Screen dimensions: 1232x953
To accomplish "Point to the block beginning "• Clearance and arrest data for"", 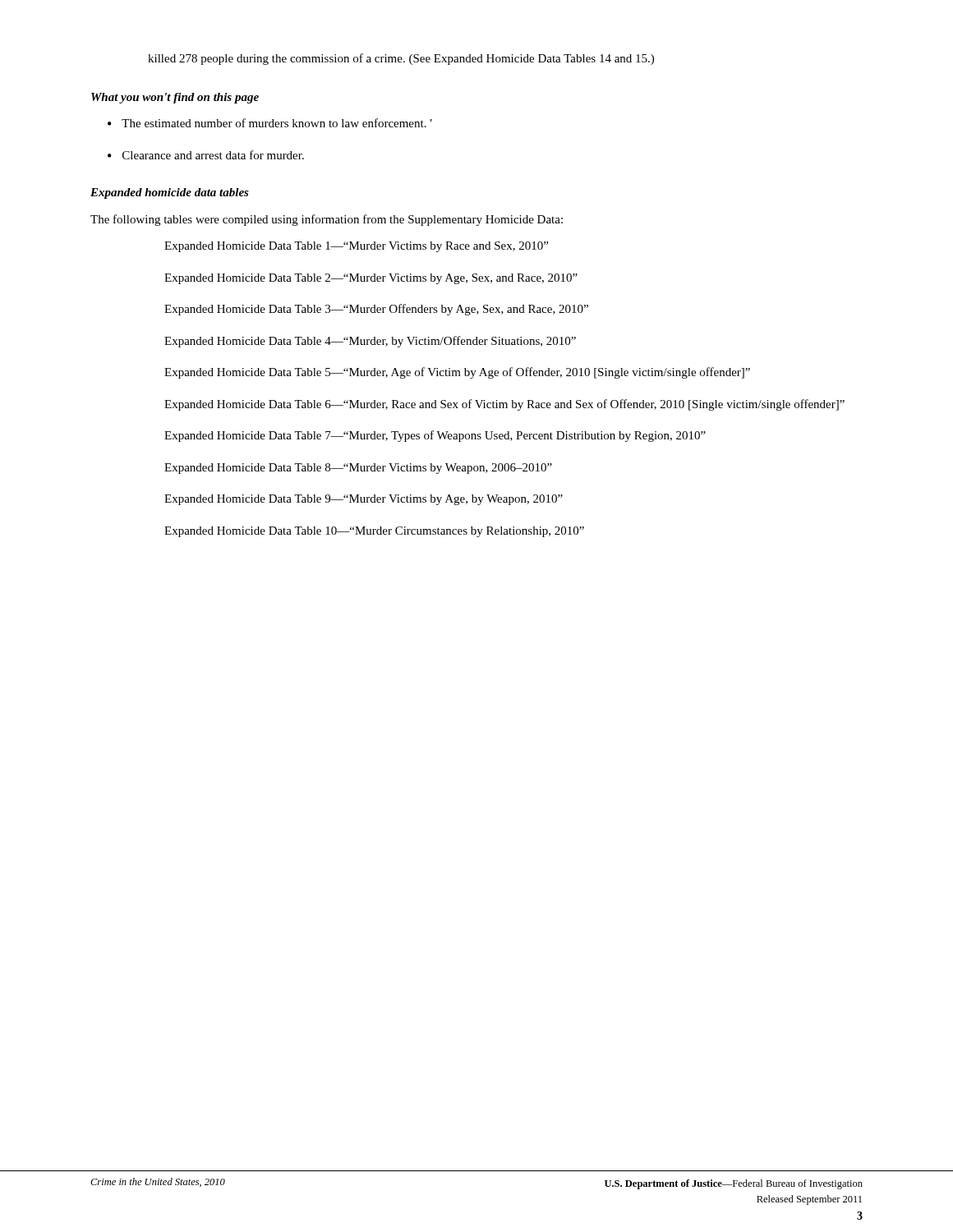I will coord(206,157).
